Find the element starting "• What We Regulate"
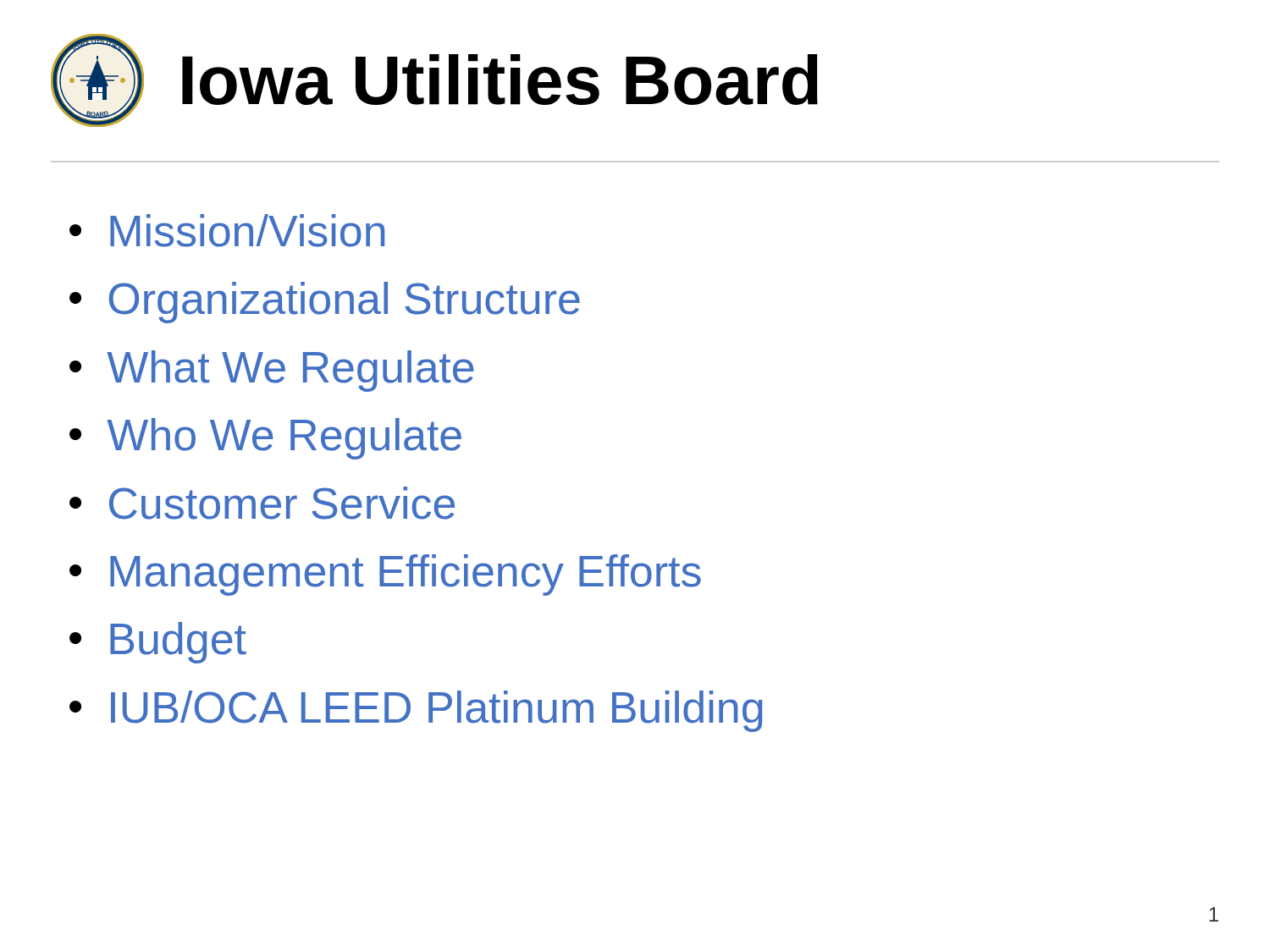The image size is (1270, 952). coord(272,367)
